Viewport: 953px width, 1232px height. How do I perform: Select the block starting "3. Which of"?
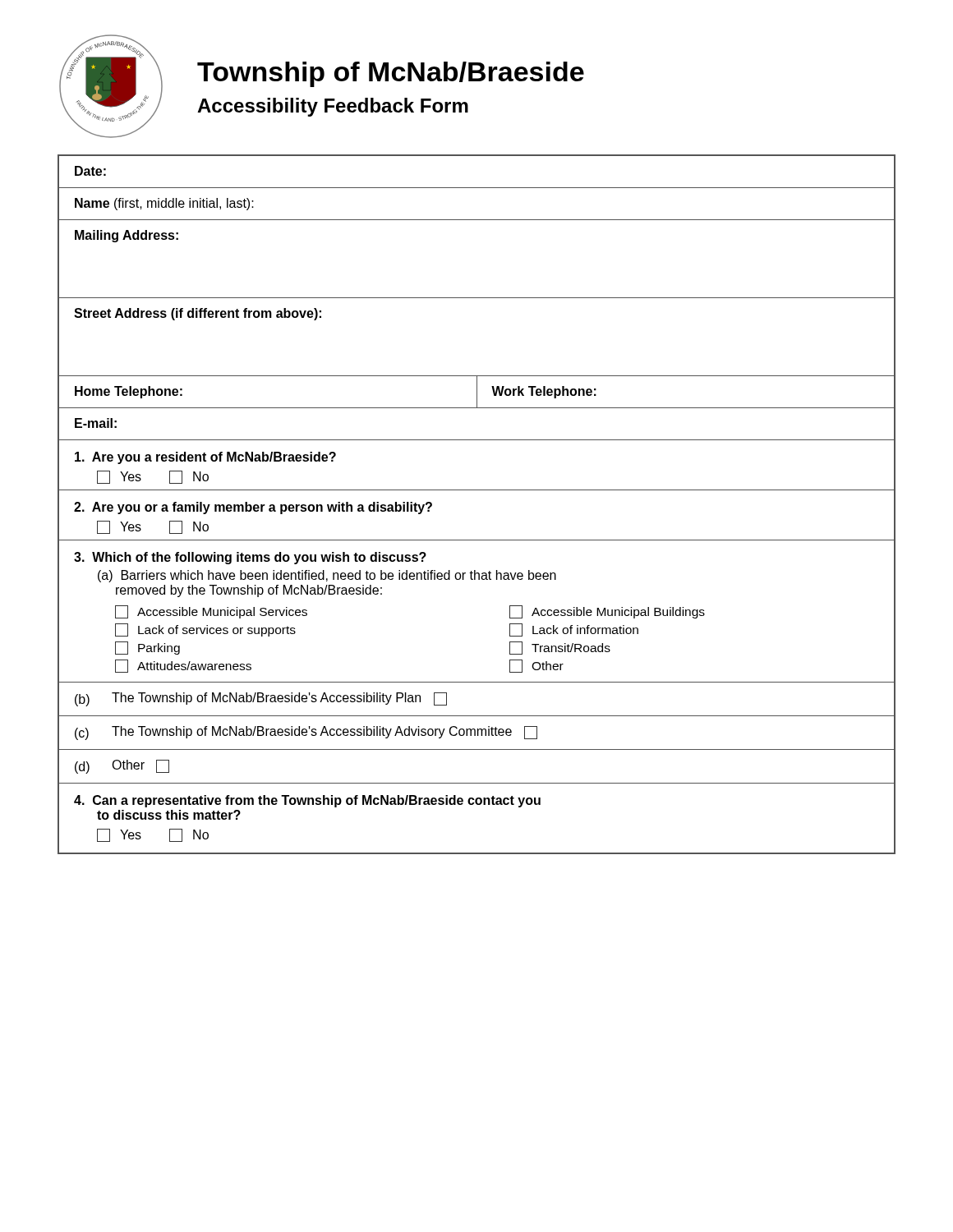pyautogui.click(x=250, y=558)
